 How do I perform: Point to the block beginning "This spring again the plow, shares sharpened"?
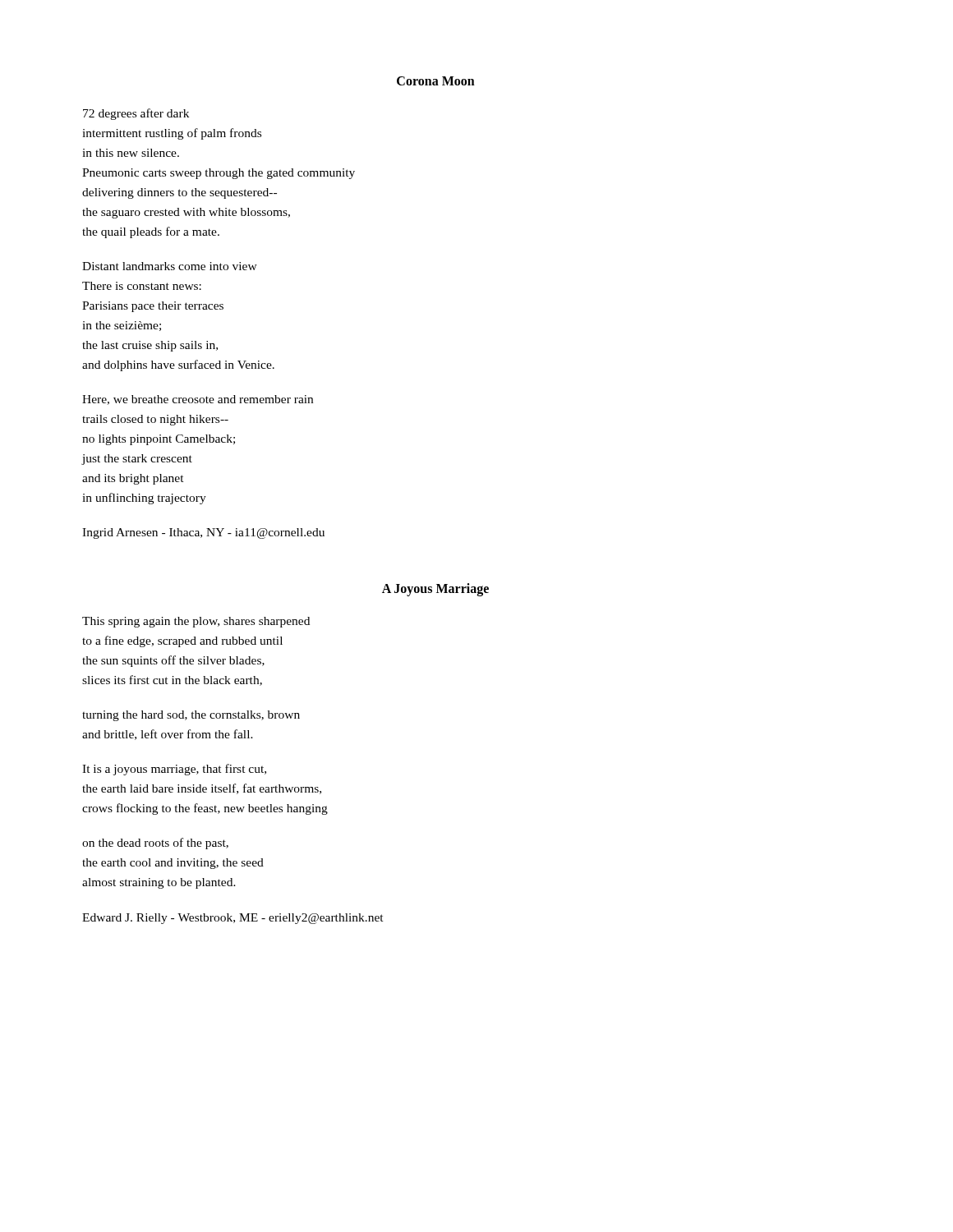[x=196, y=650]
